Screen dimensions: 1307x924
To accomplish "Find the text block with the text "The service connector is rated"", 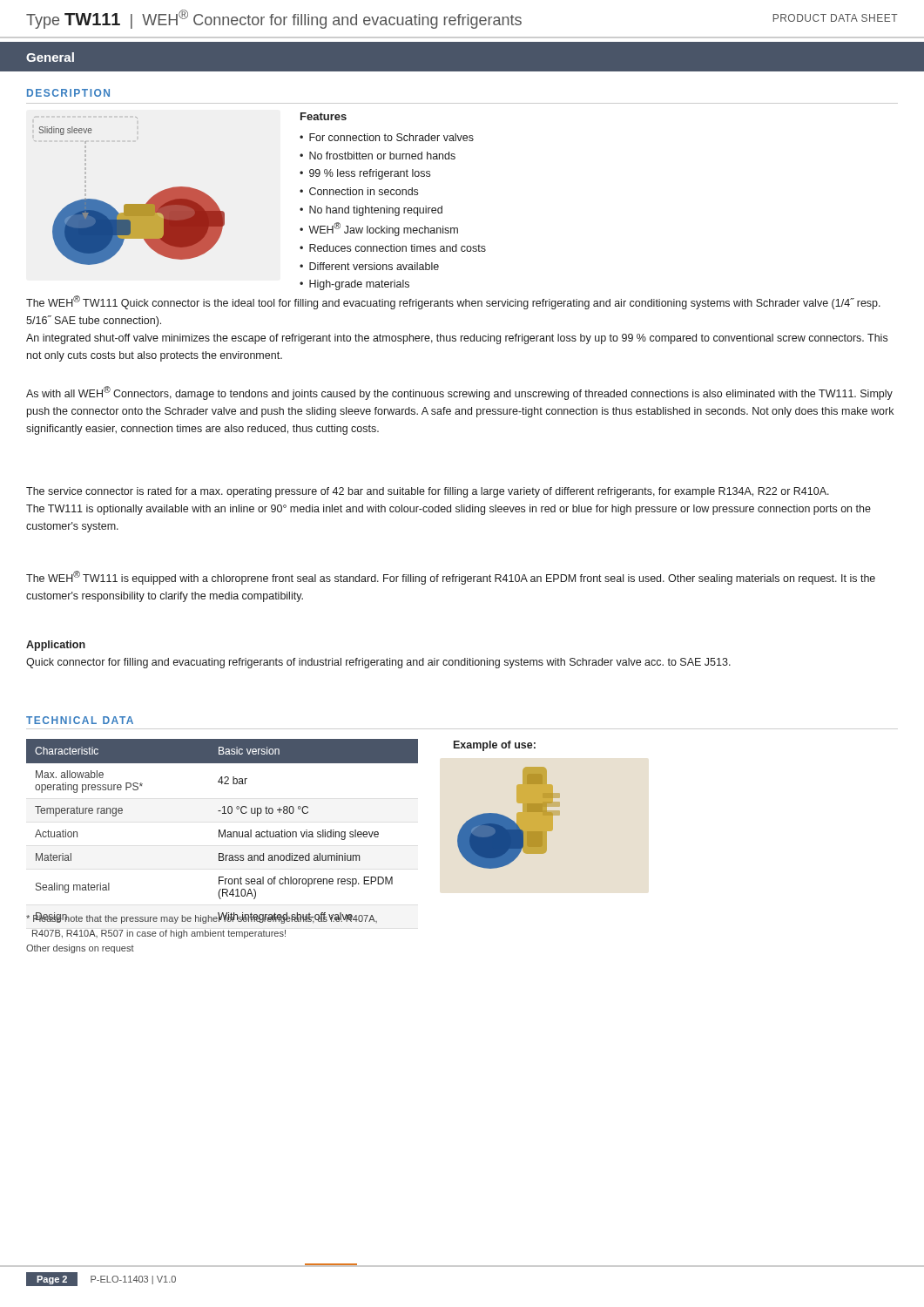I will [448, 509].
